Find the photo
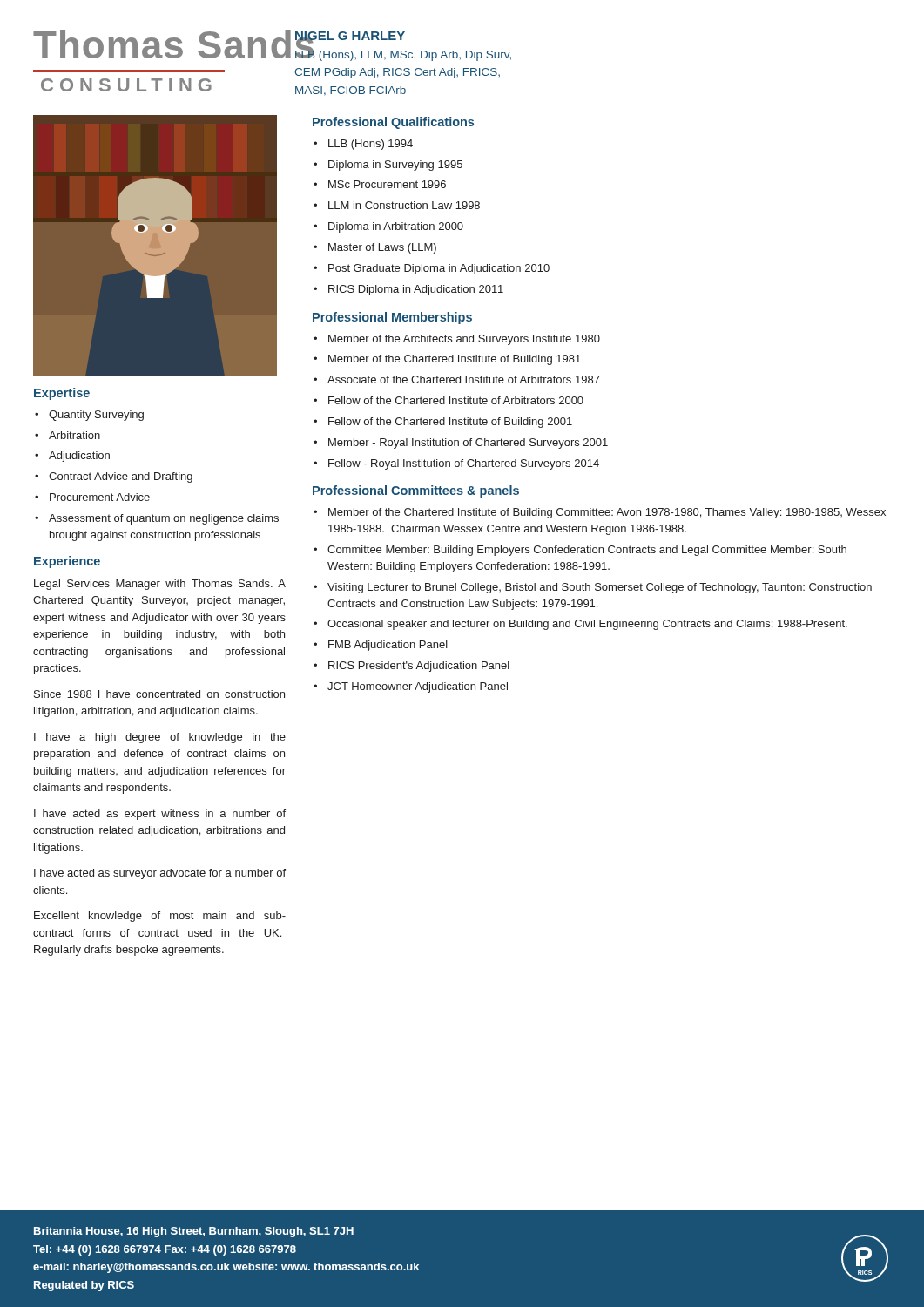 159,247
